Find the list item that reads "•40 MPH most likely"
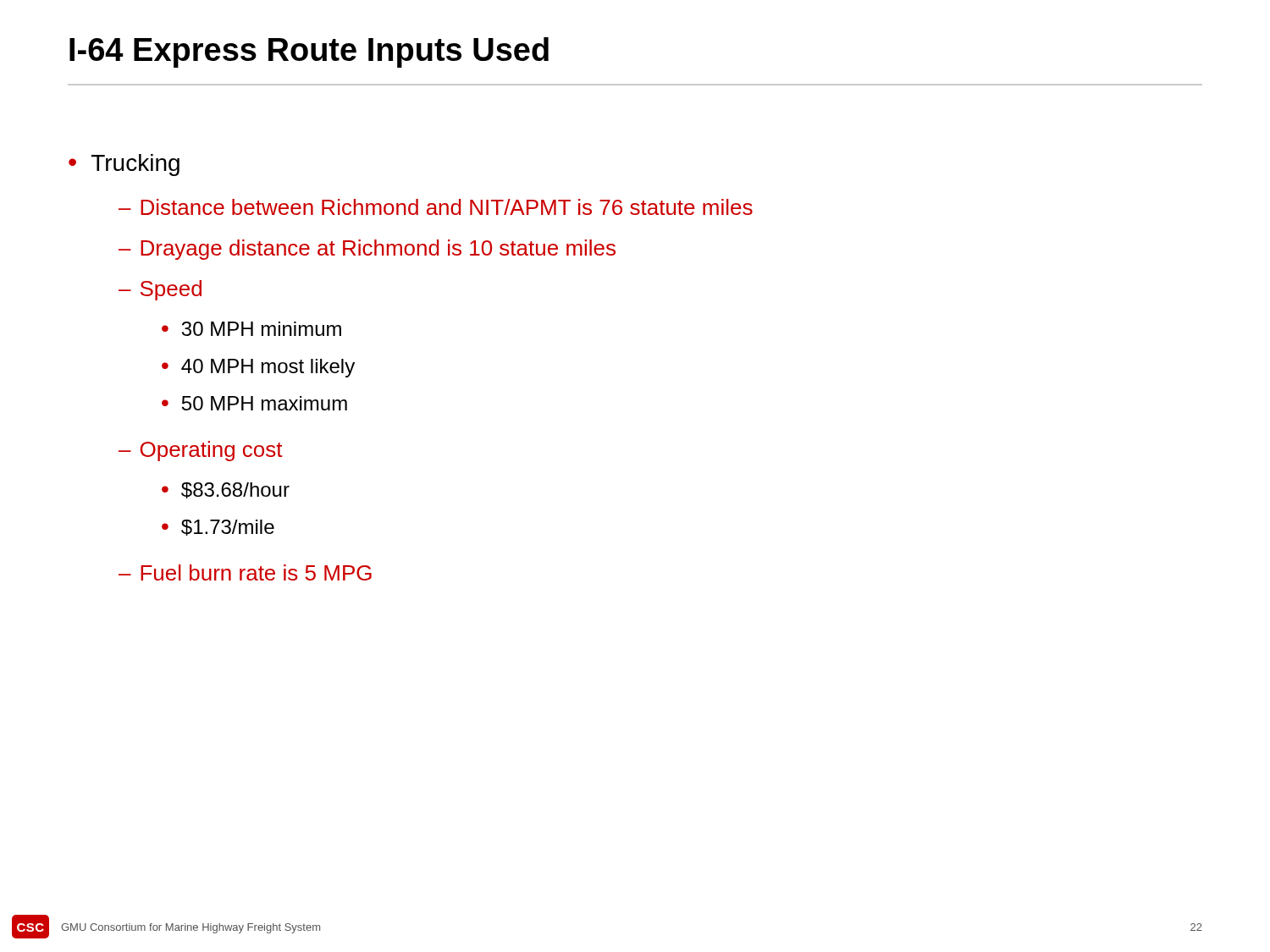Viewport: 1270px width, 952px height. tap(258, 368)
